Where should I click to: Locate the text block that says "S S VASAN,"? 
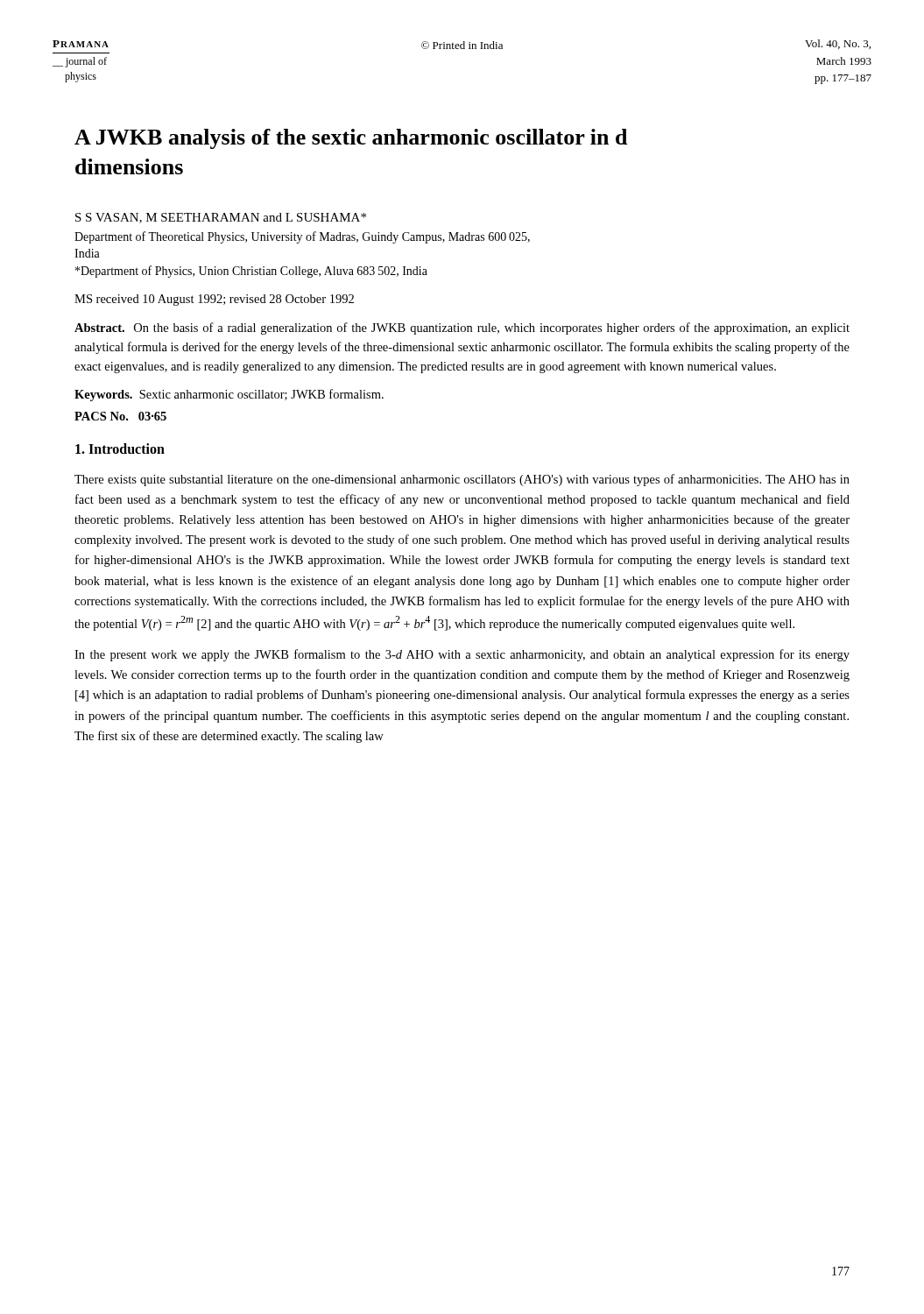pos(221,217)
